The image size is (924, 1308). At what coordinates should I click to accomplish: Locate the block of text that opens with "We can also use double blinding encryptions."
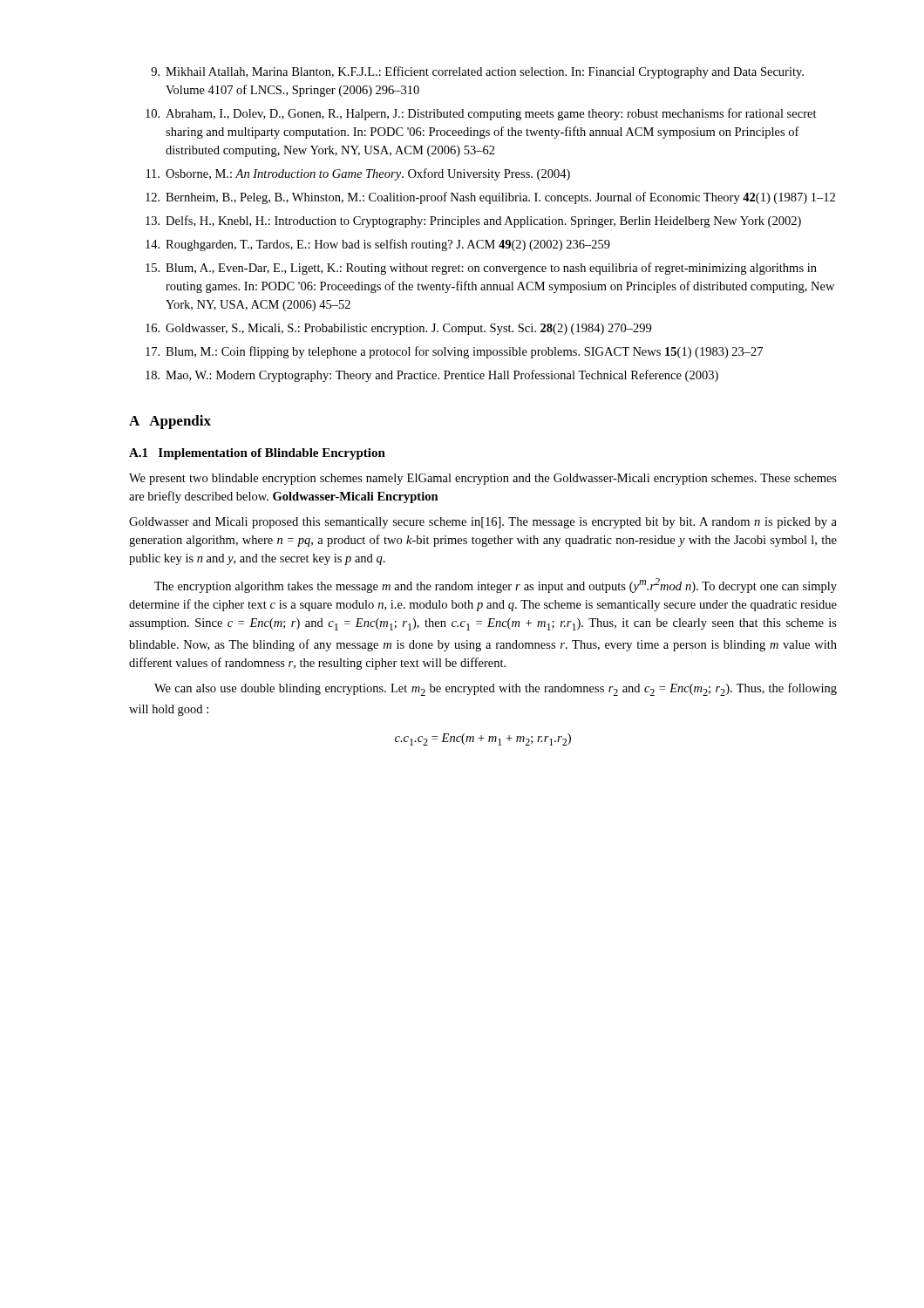click(483, 699)
